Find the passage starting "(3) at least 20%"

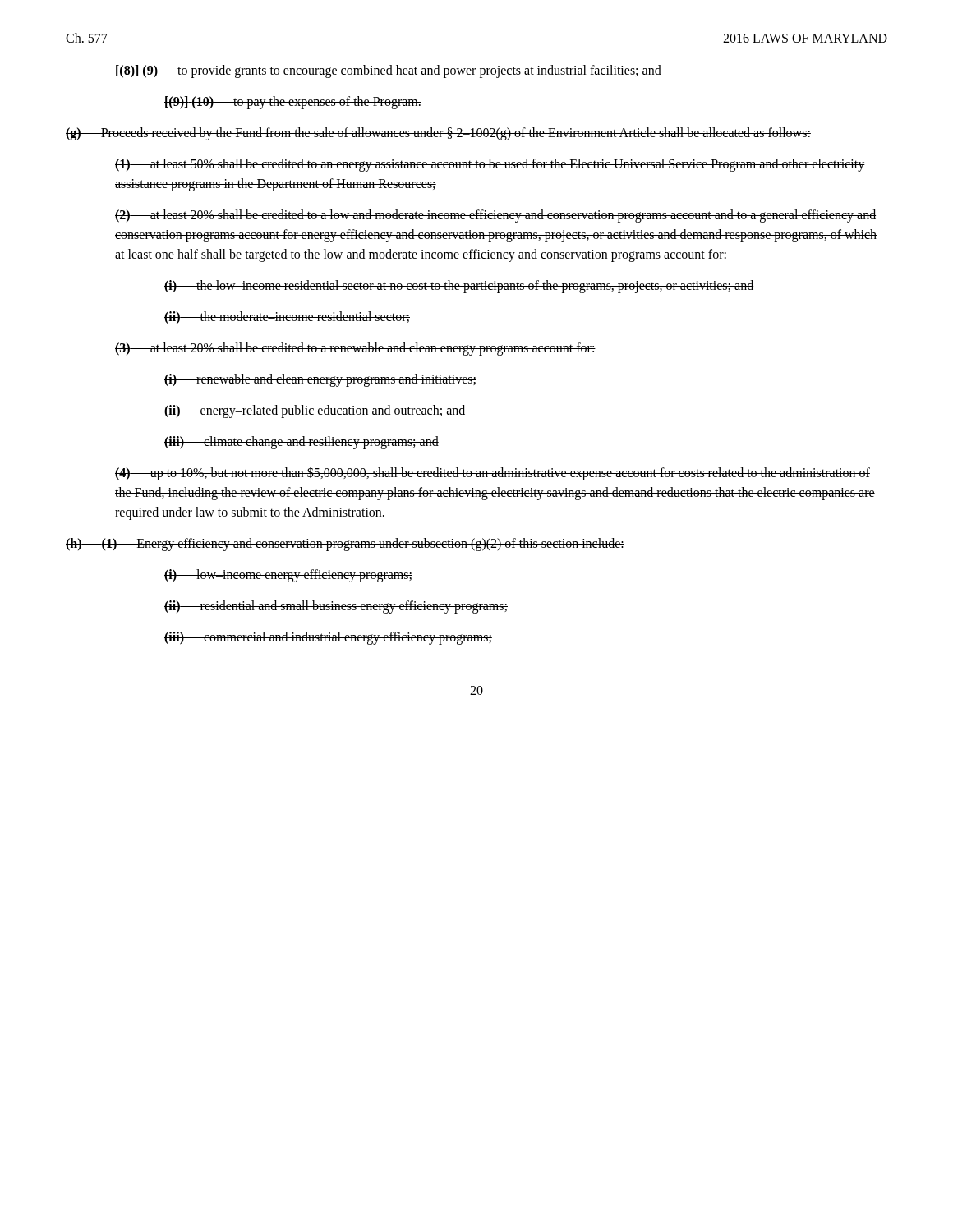(x=355, y=348)
